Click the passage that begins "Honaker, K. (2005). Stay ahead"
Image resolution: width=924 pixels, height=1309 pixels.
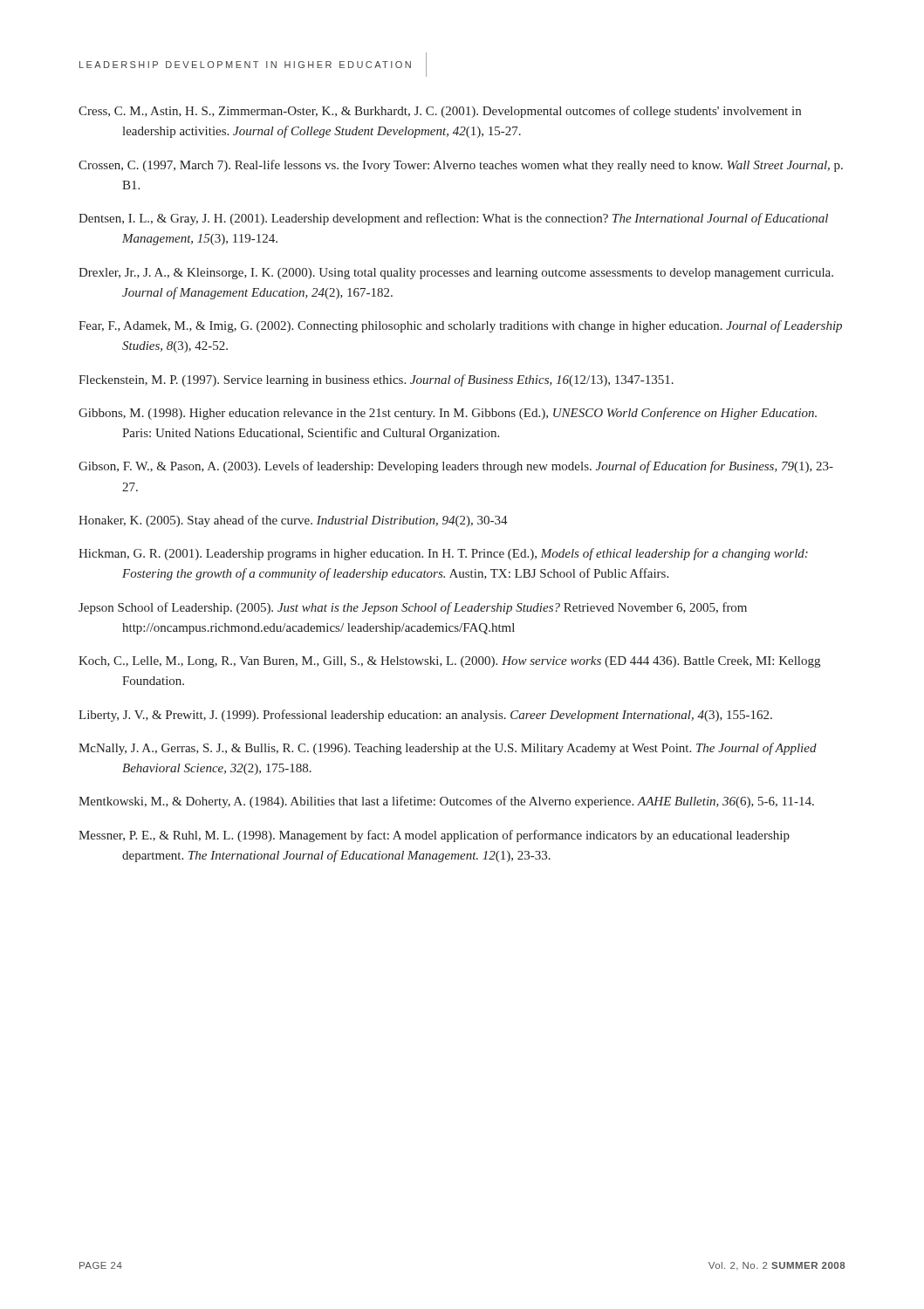tap(293, 520)
